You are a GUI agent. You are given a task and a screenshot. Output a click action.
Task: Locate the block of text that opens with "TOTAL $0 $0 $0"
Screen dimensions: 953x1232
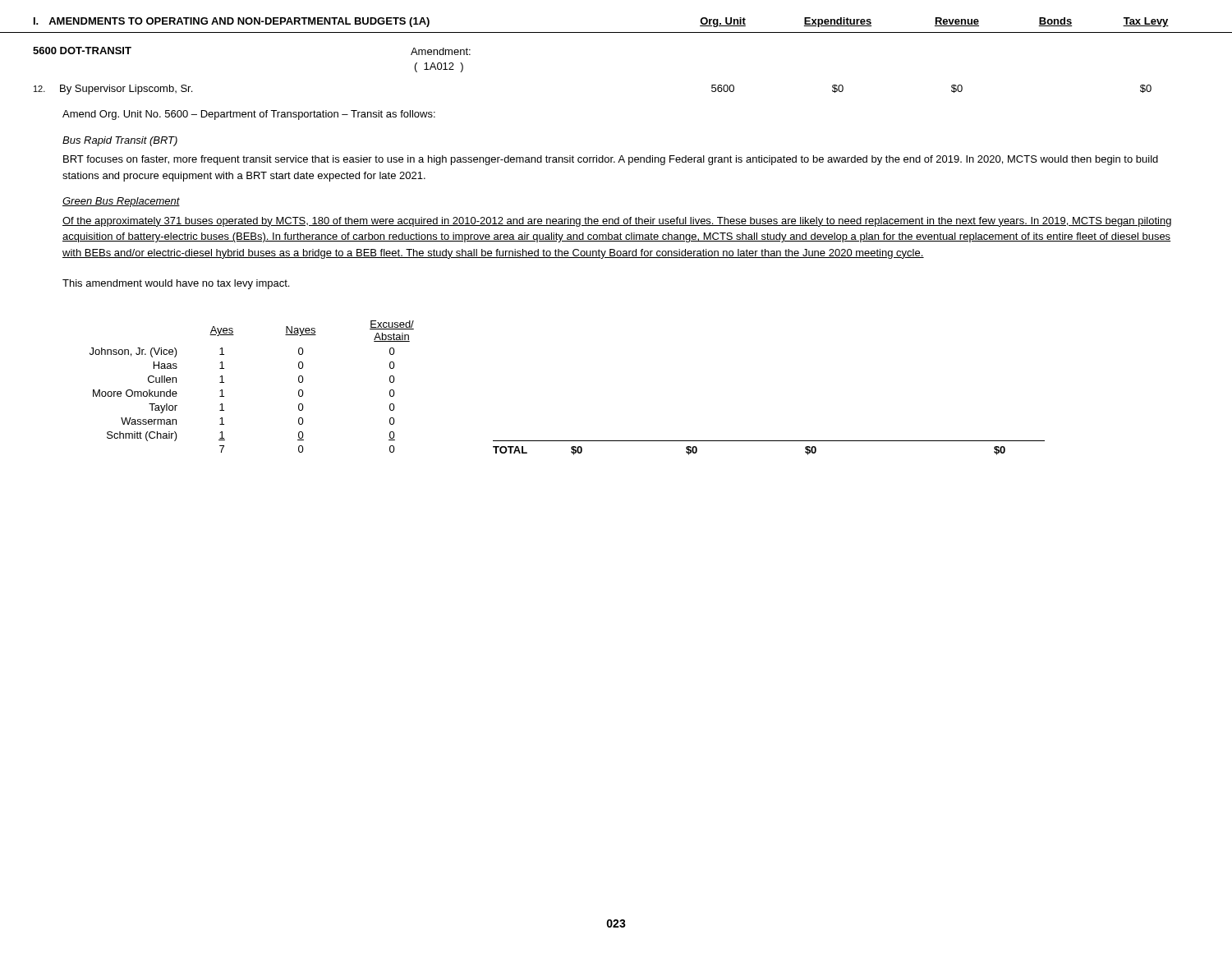point(769,450)
